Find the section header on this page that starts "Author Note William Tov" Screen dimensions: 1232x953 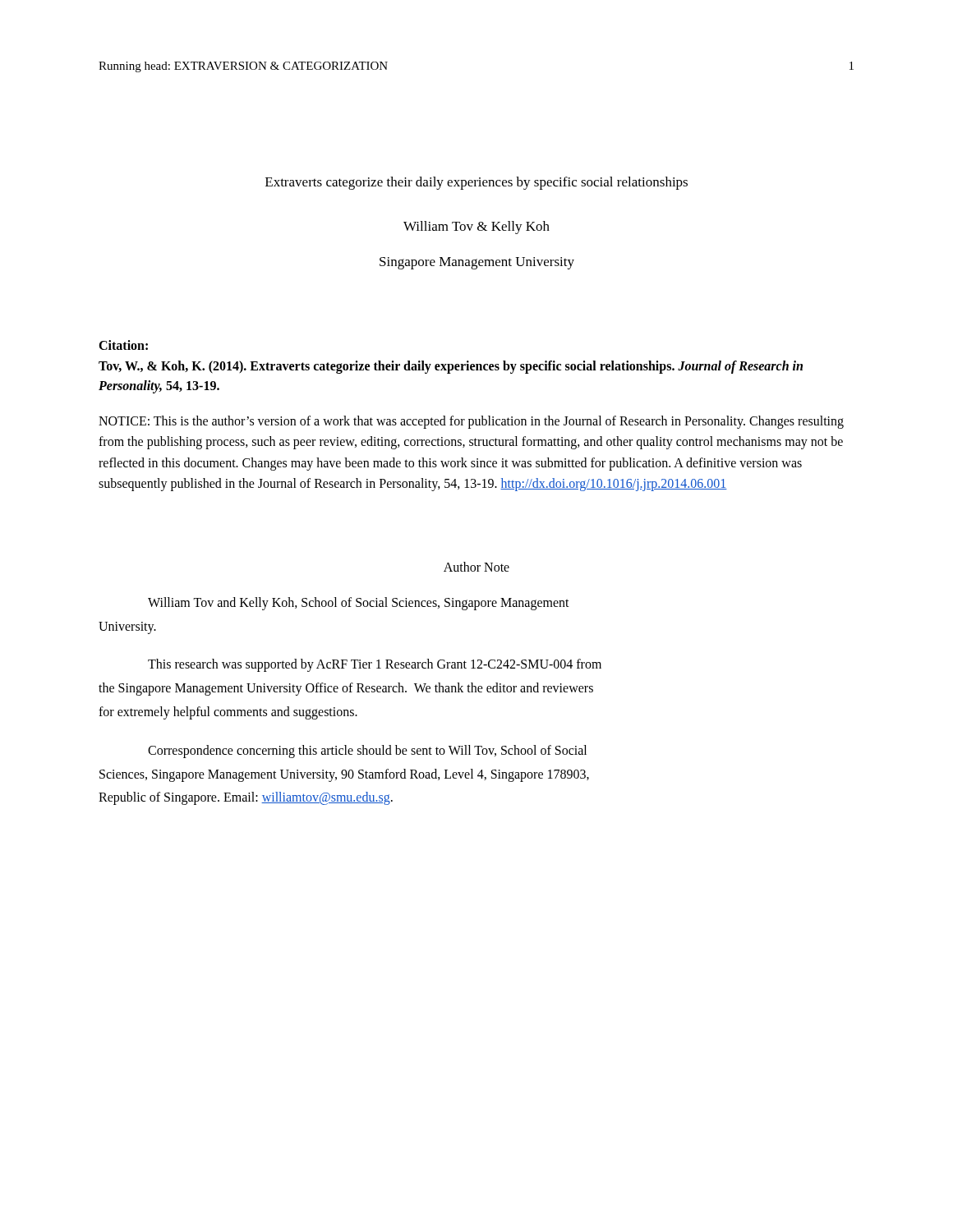pyautogui.click(x=476, y=685)
